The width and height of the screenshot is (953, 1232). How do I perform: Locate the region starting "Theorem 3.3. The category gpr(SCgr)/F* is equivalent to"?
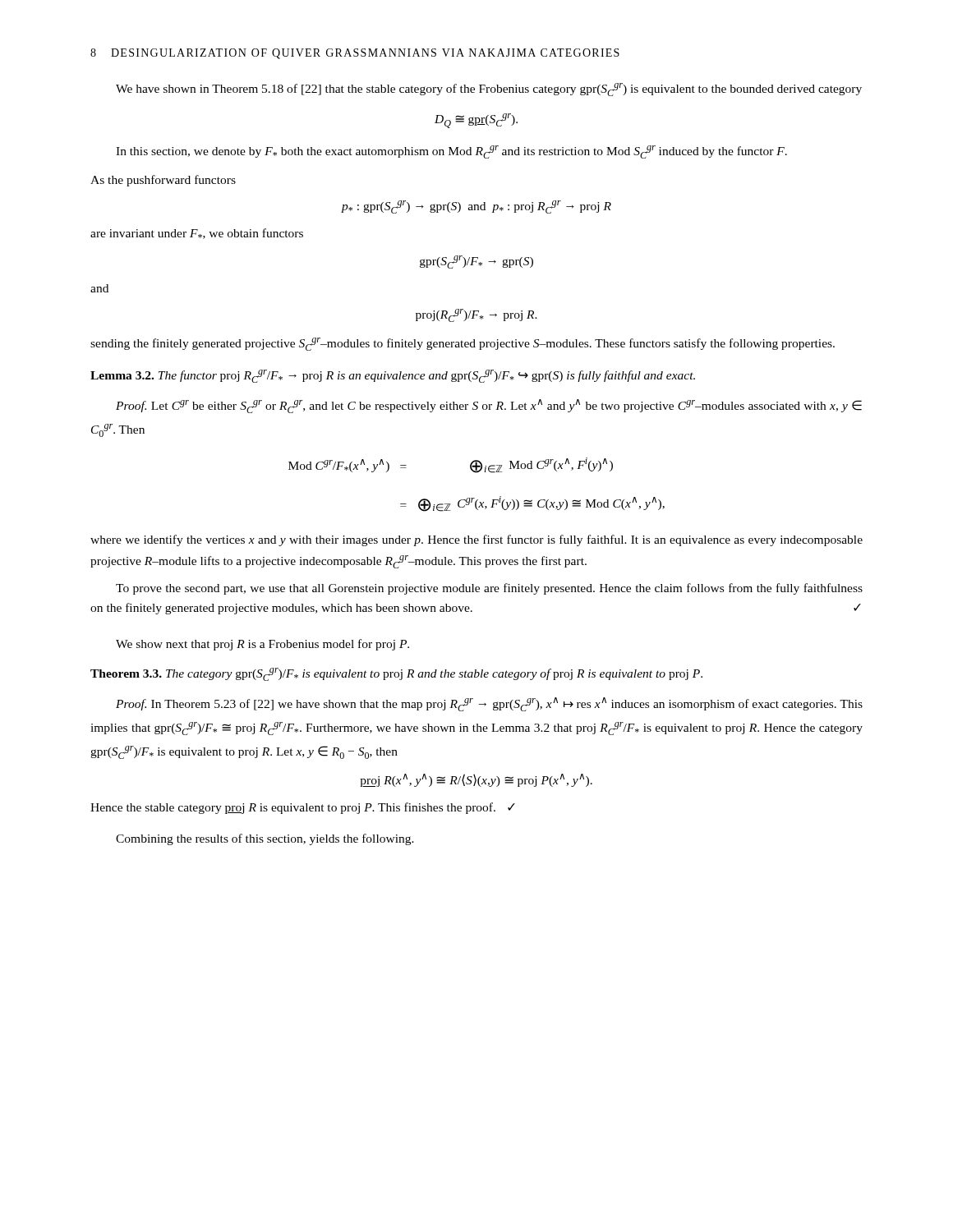(476, 674)
